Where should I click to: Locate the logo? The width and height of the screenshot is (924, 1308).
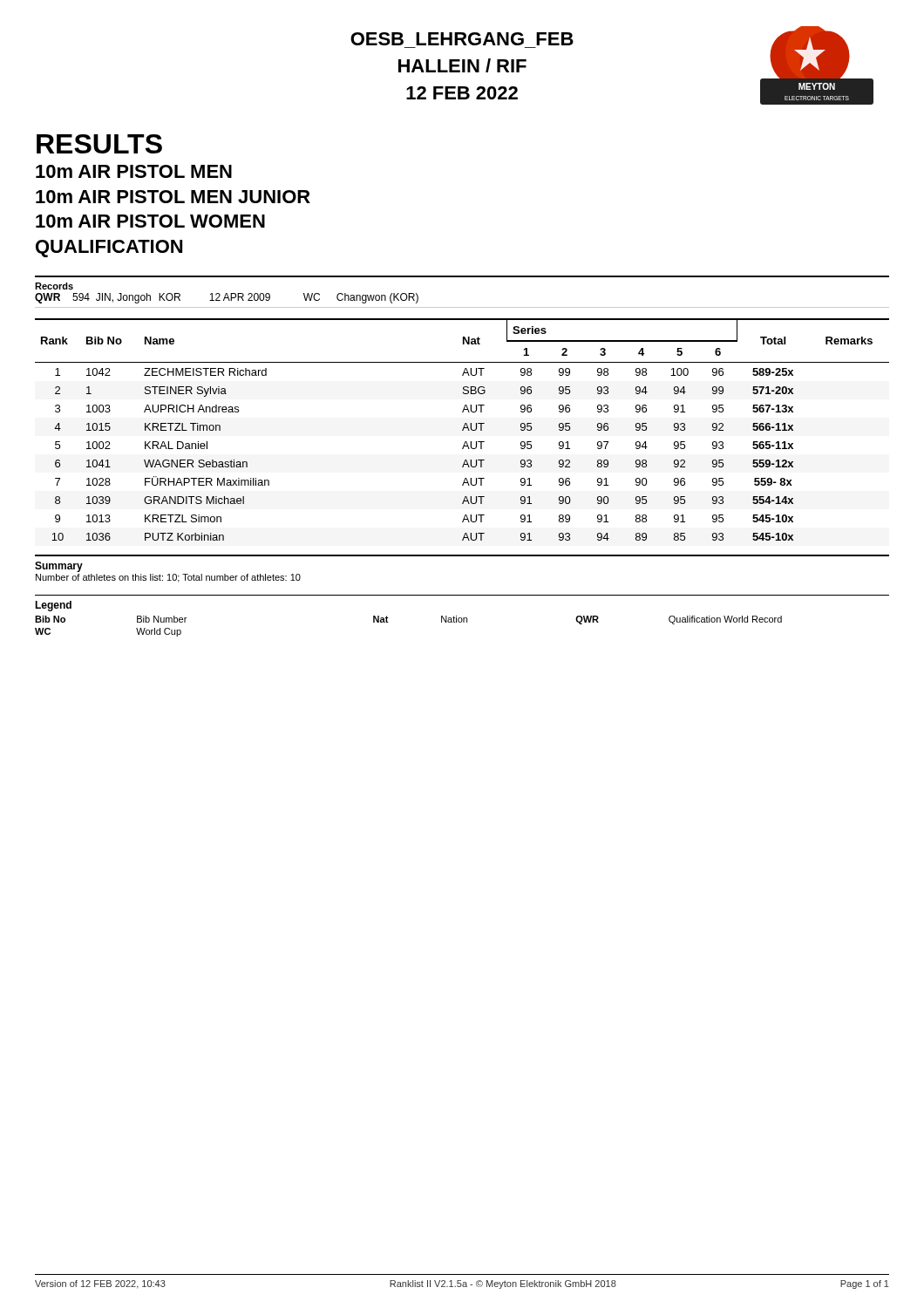[x=819, y=70]
